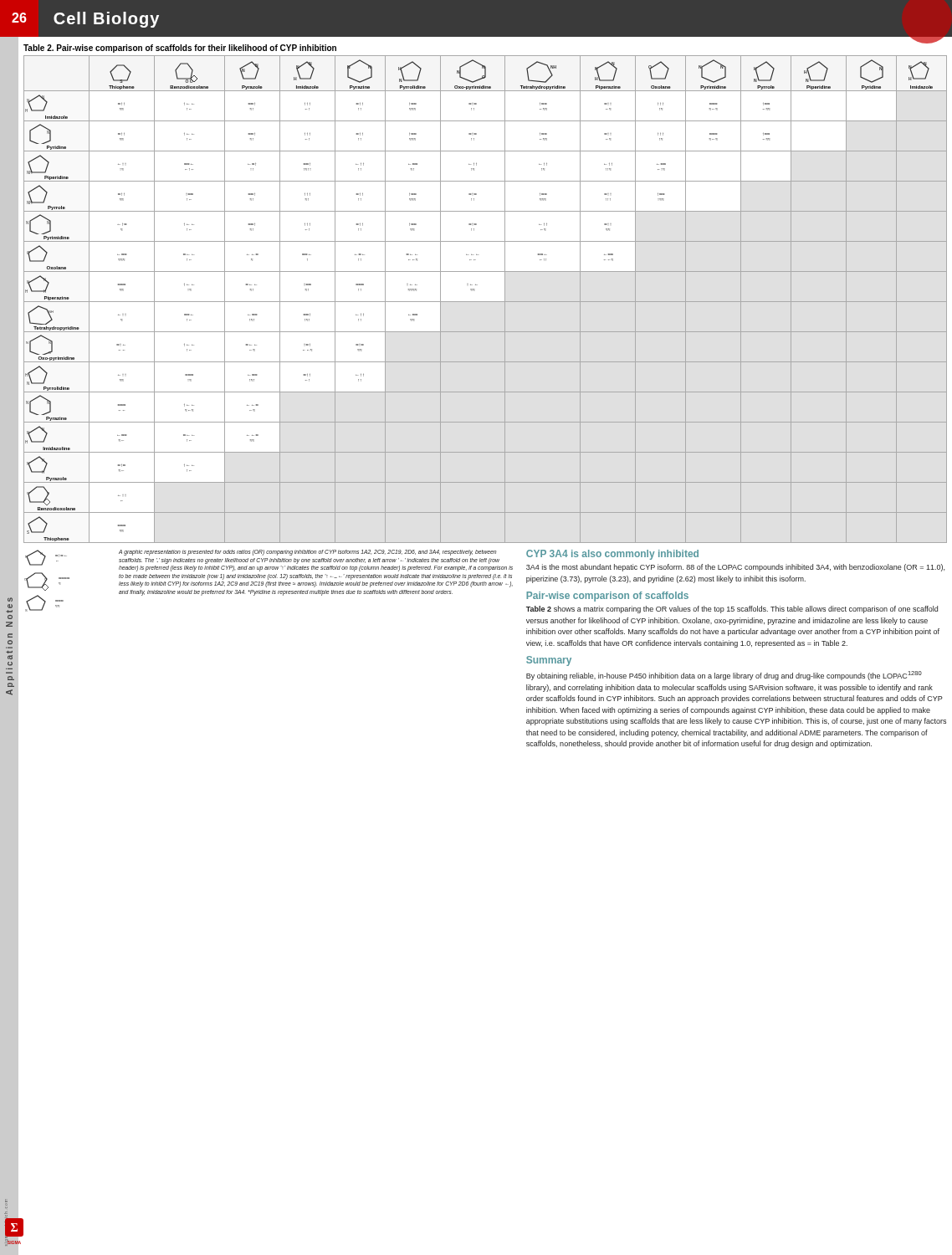
Task: Click on the footnote that reads "A graphic representation is presented"
Action: pyautogui.click(x=316, y=572)
